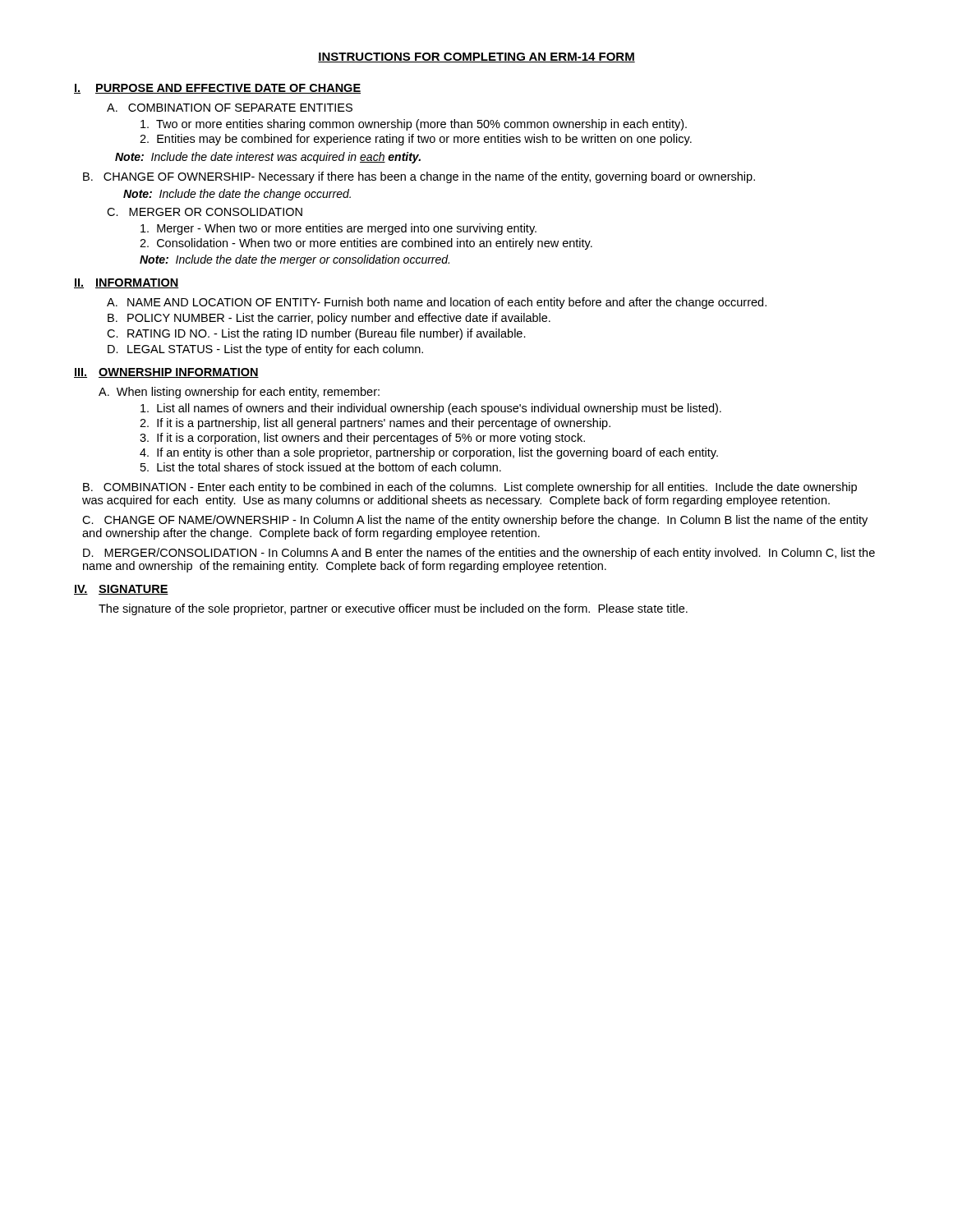The width and height of the screenshot is (953, 1232).
Task: Find the region starting "D. LEGAL STATUS - List the type"
Action: coord(266,349)
